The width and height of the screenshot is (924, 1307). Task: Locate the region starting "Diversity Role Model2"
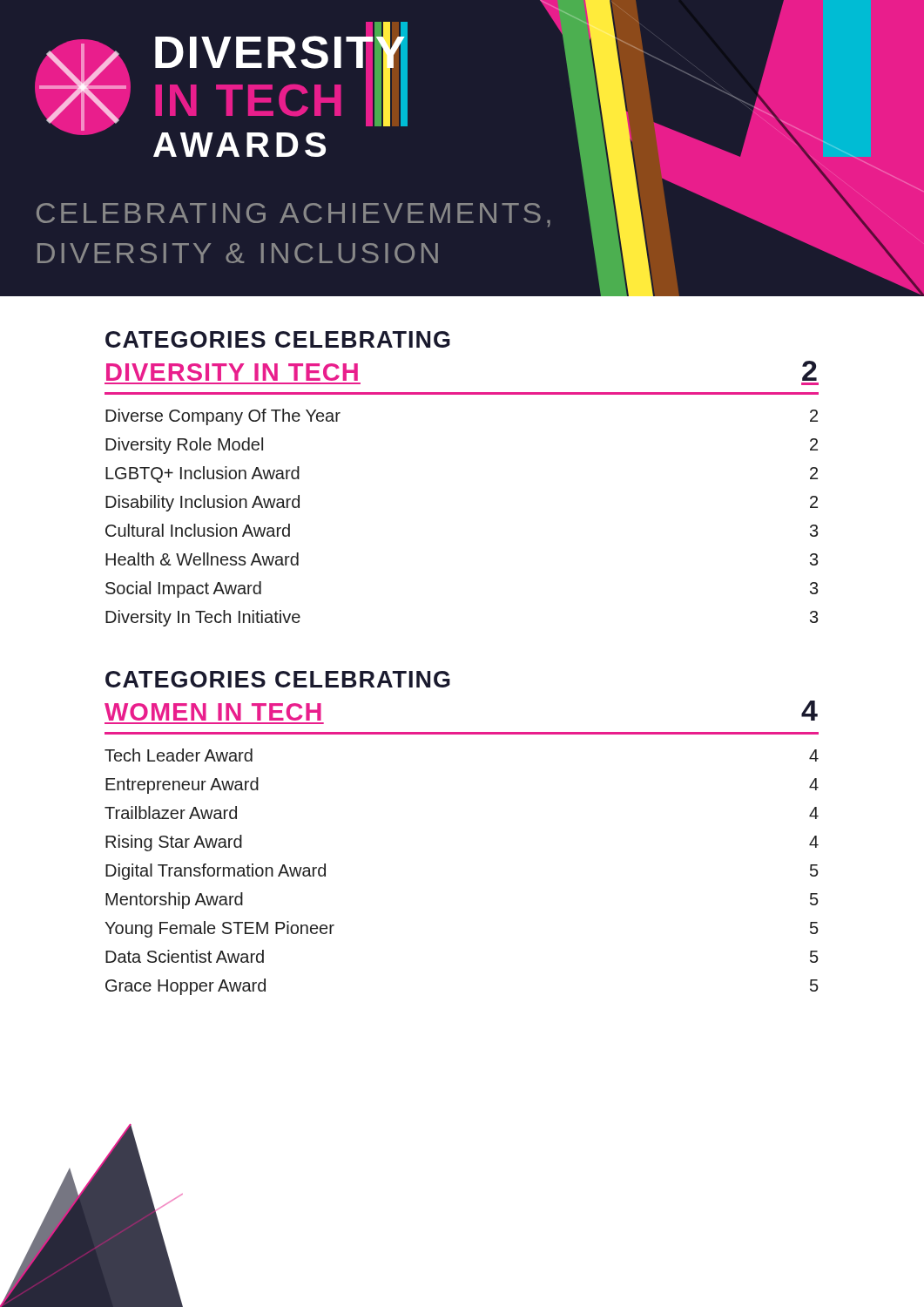tap(183, 446)
